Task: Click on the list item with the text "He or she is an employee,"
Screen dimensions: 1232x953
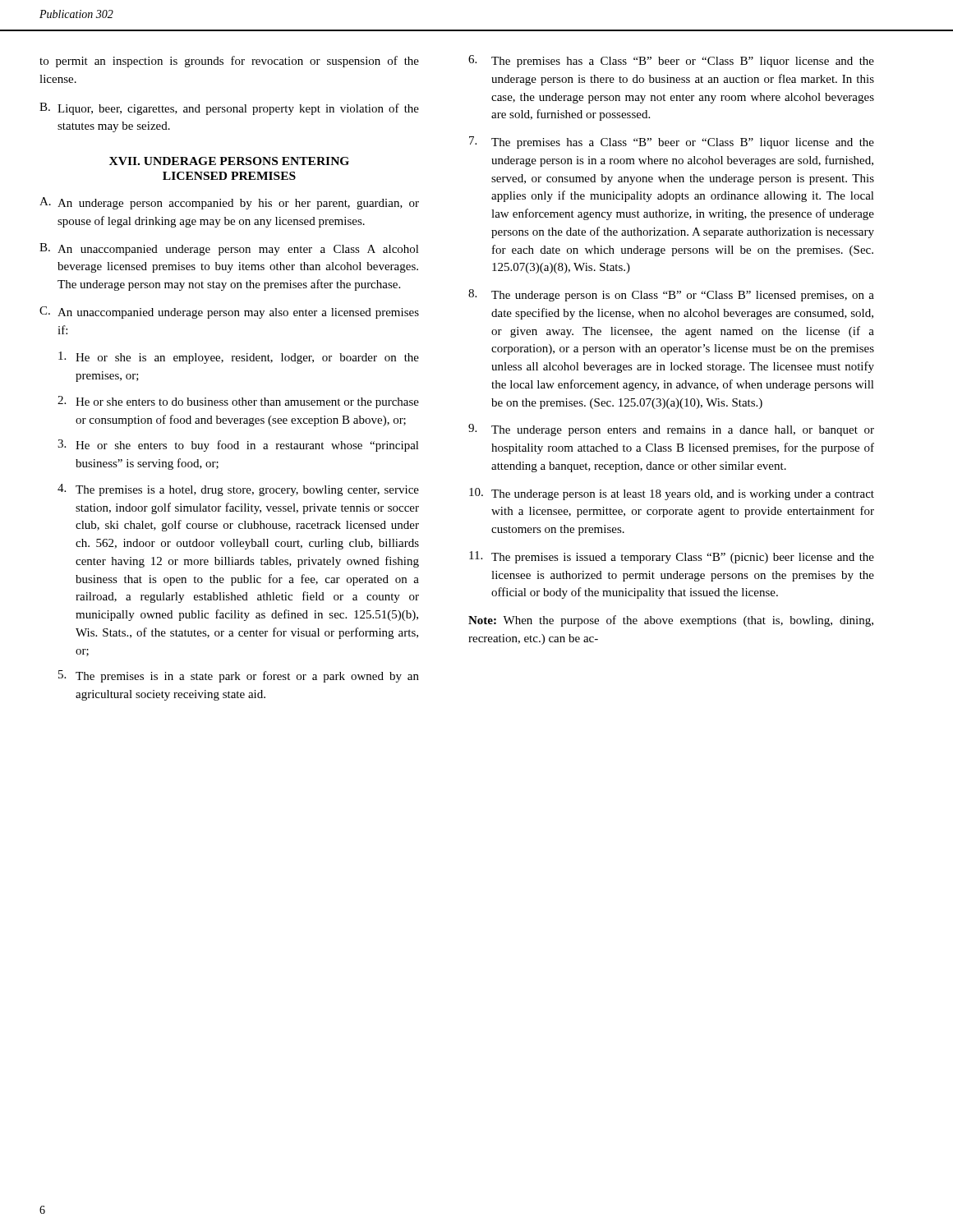Action: click(x=238, y=367)
